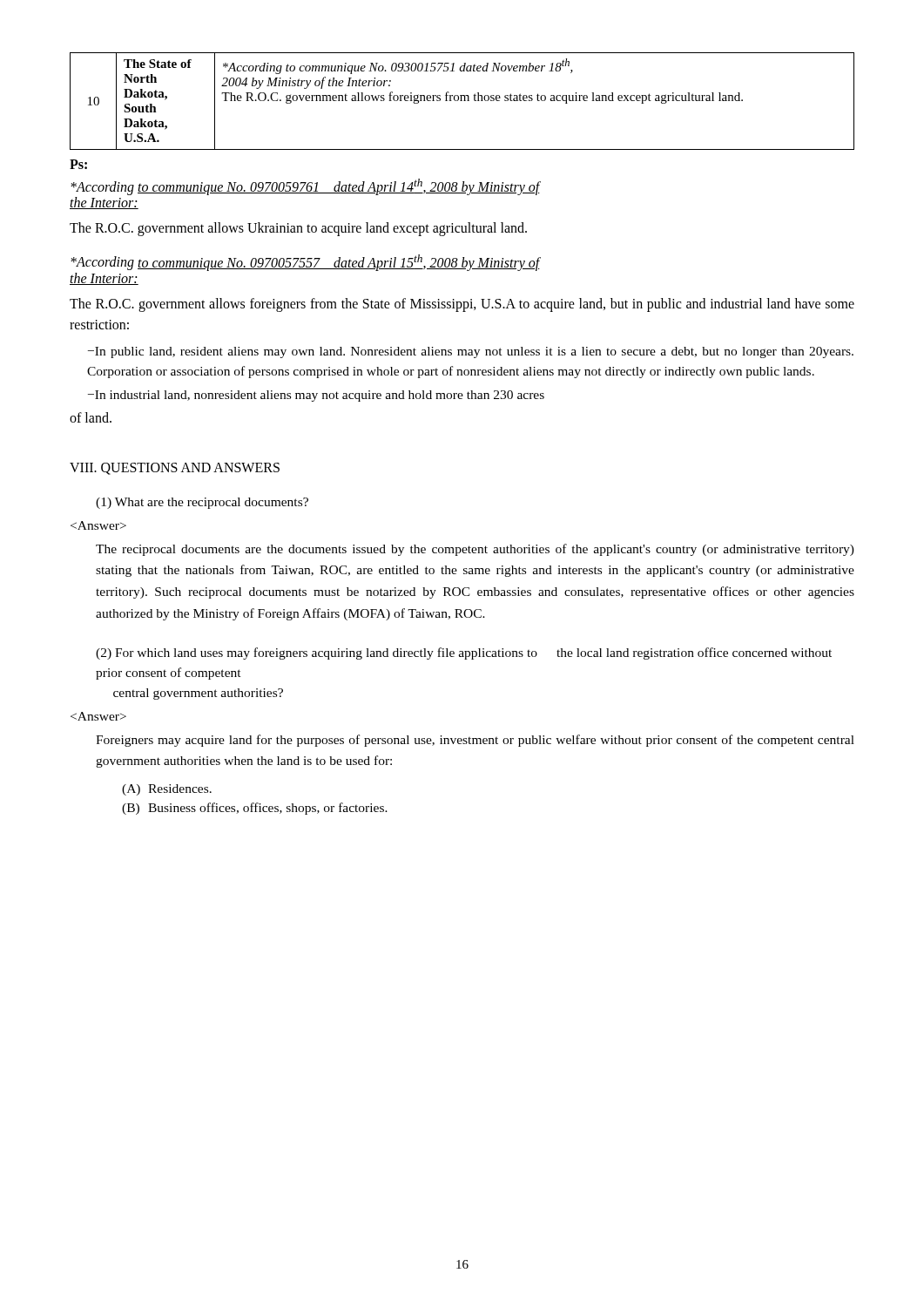
Task: Select the list item that says "(2) For which land uses may foreigners acquiring"
Action: click(464, 654)
